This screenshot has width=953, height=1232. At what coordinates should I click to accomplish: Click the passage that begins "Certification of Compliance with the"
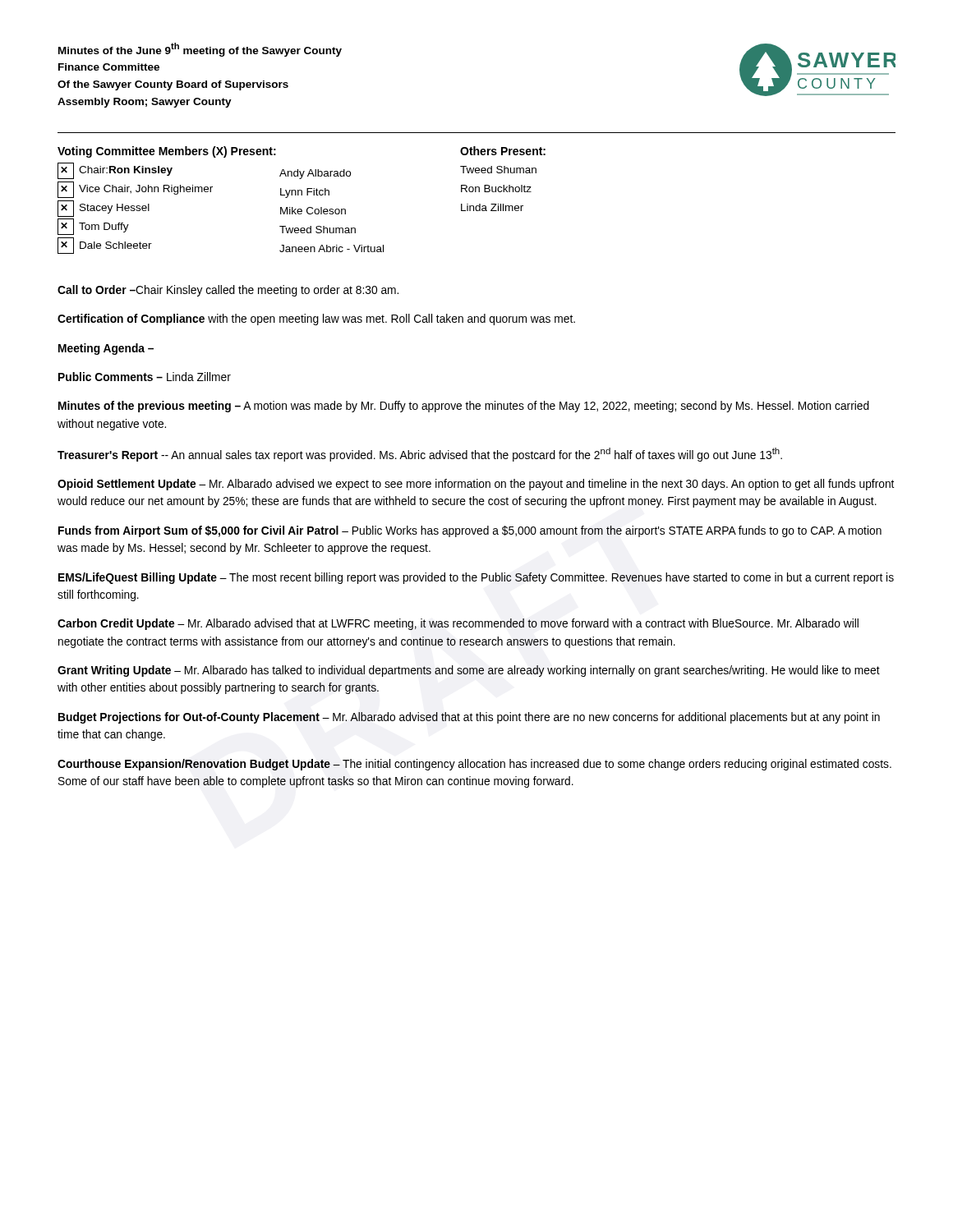pos(317,319)
